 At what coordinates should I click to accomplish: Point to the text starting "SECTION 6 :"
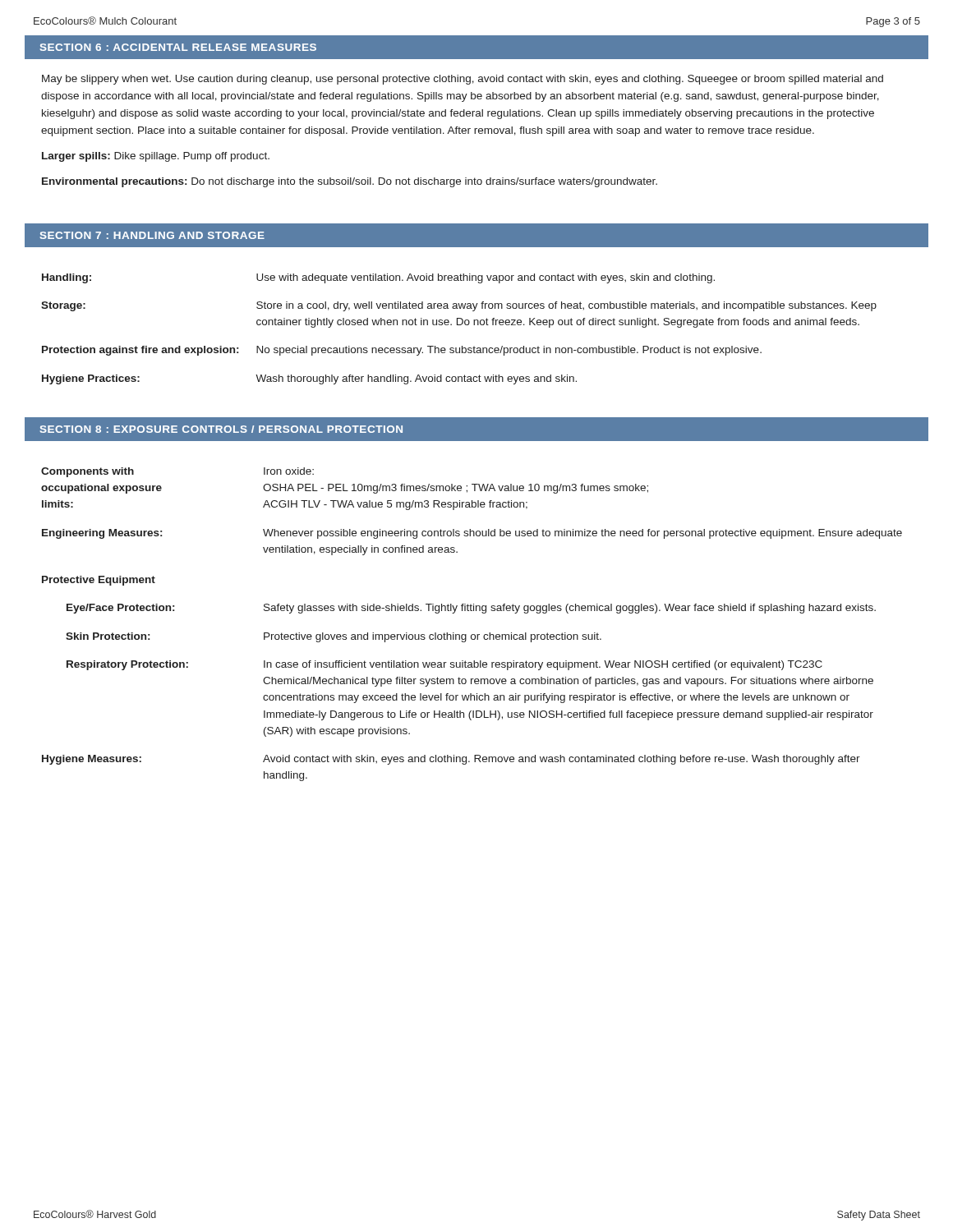[x=178, y=47]
